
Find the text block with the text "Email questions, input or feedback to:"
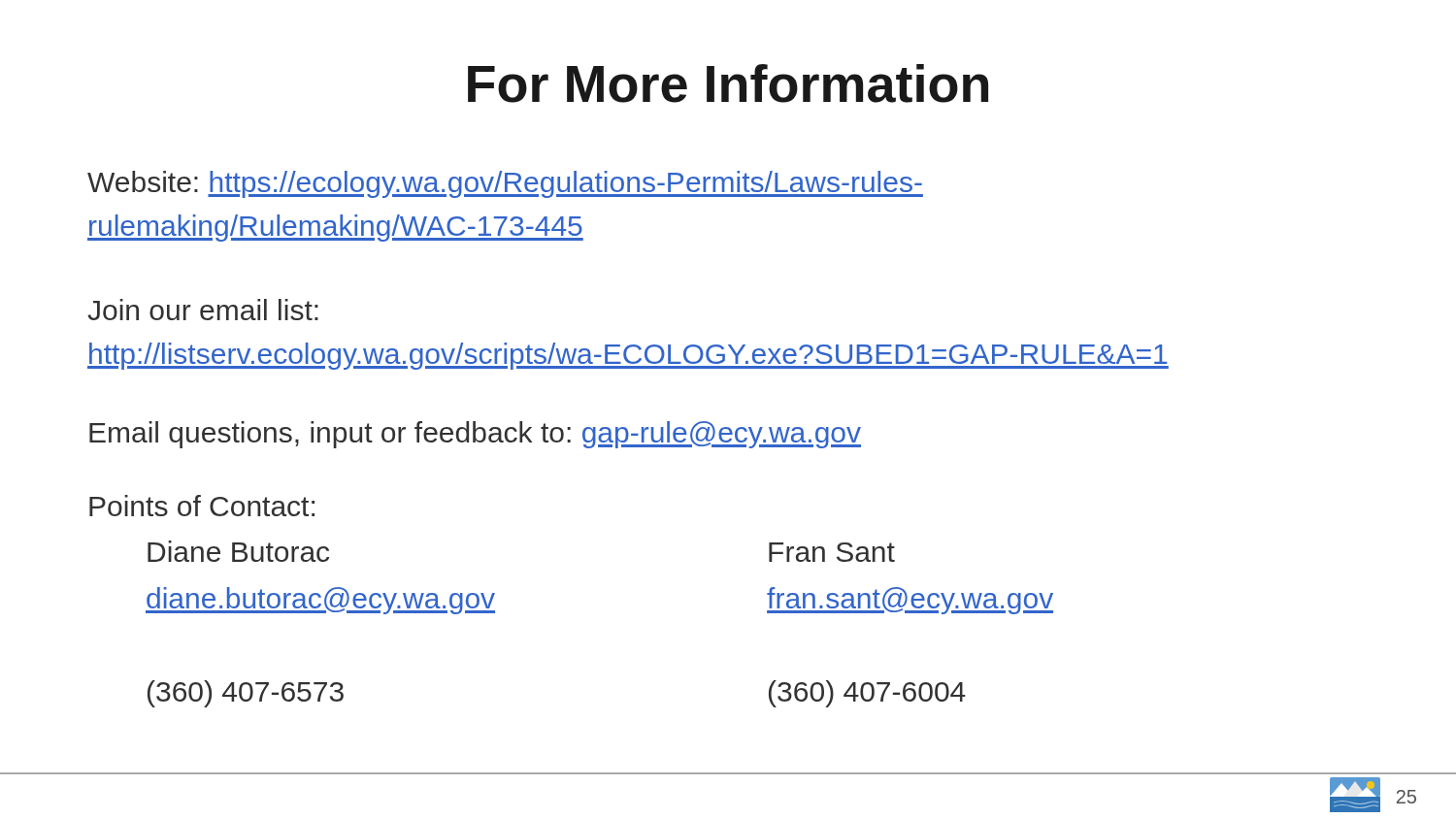click(474, 432)
